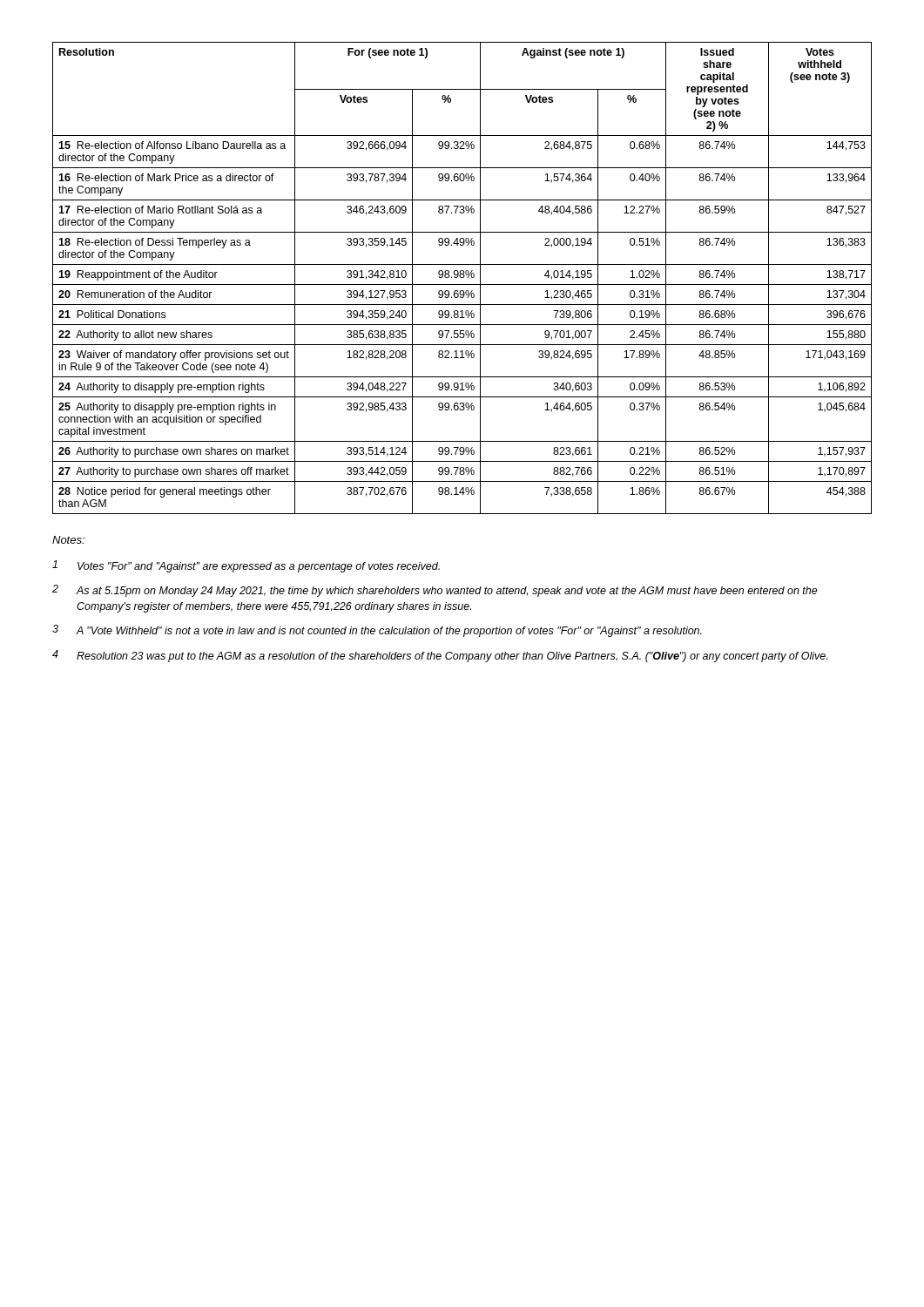Locate the block of text that opens with "1 Votes "For" and "Against" are"
924x1307 pixels.
[x=247, y=566]
